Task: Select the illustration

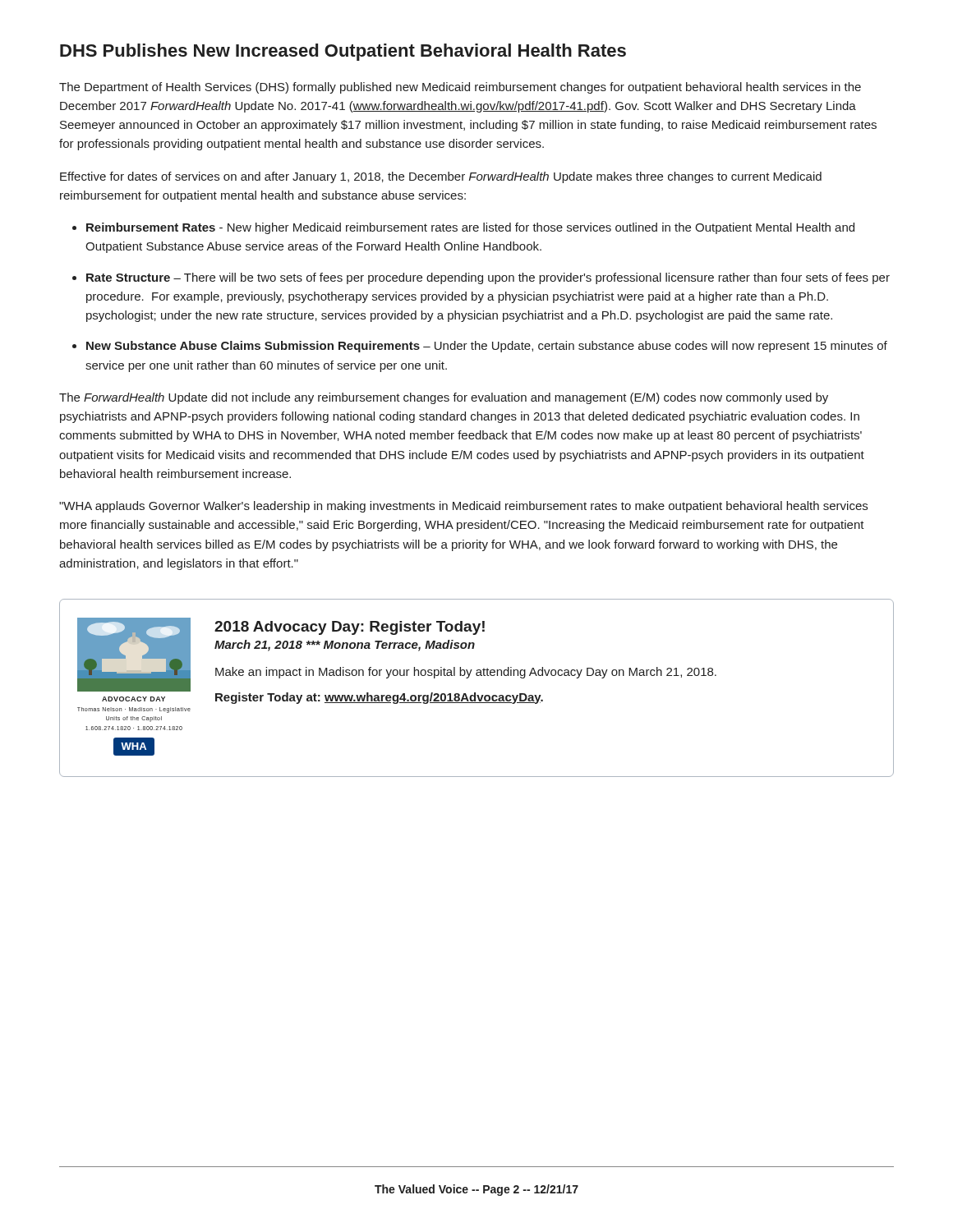Action: (x=476, y=688)
